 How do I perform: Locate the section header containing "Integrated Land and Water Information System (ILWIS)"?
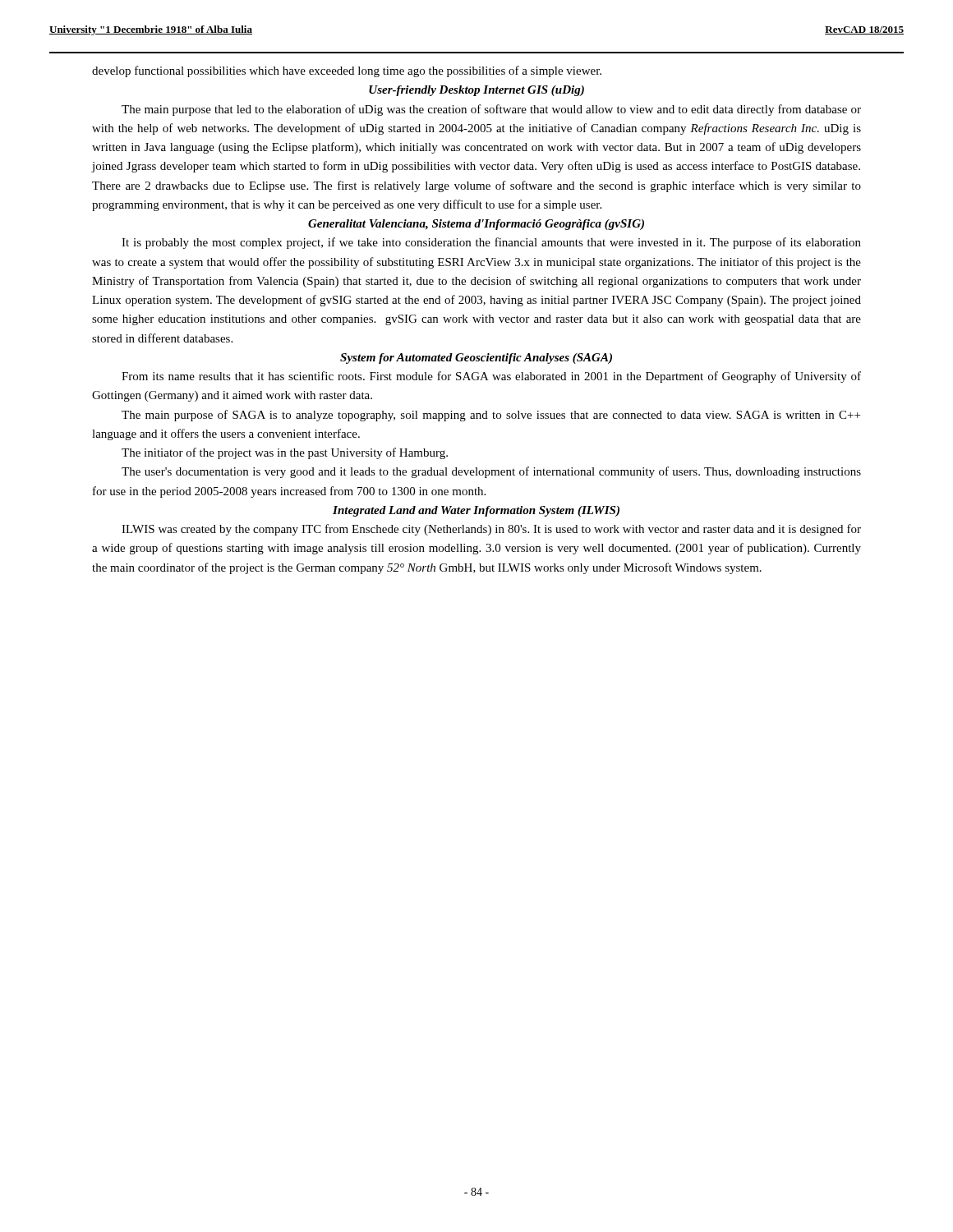476,510
